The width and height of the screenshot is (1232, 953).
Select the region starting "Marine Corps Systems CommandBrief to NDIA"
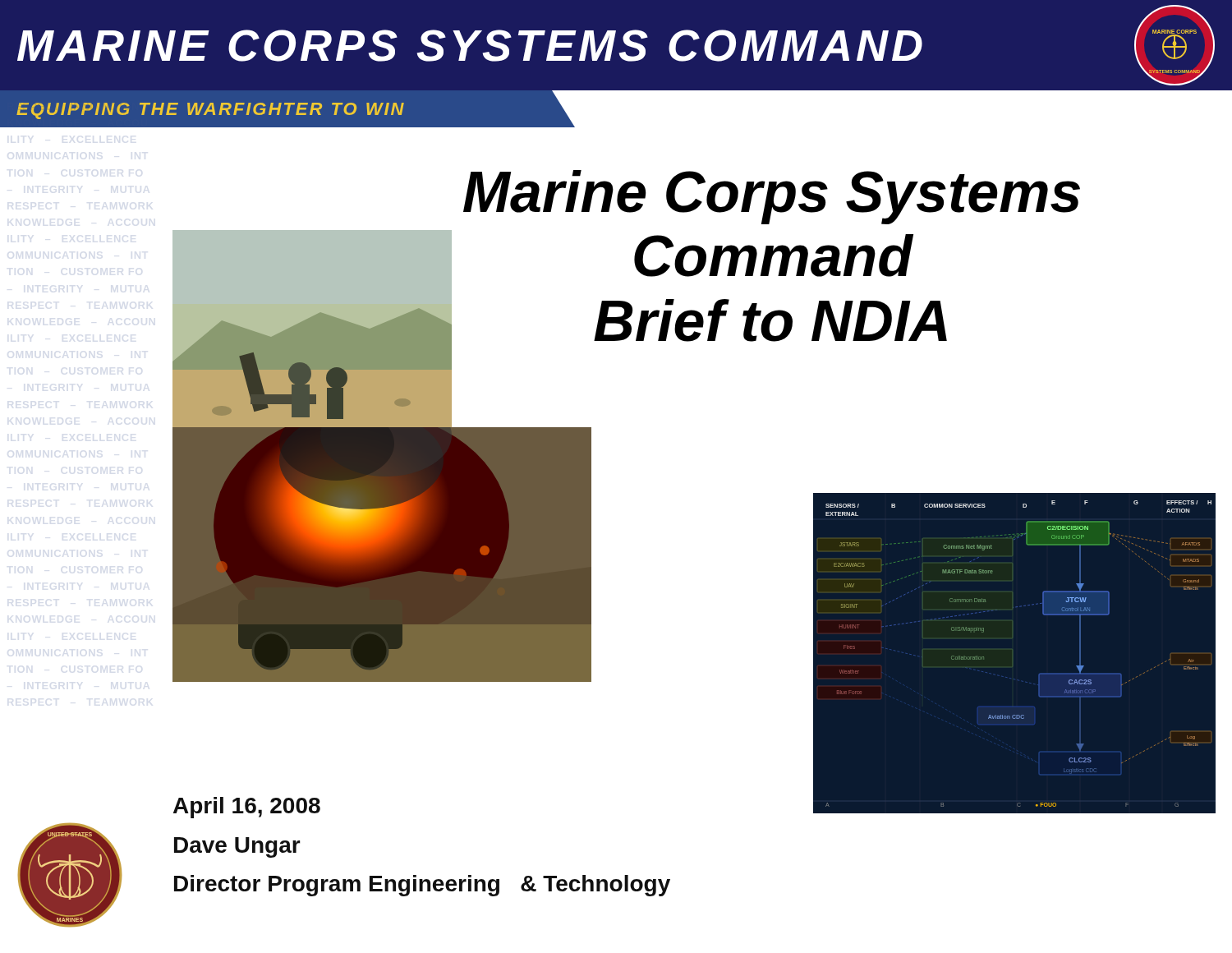(x=772, y=257)
